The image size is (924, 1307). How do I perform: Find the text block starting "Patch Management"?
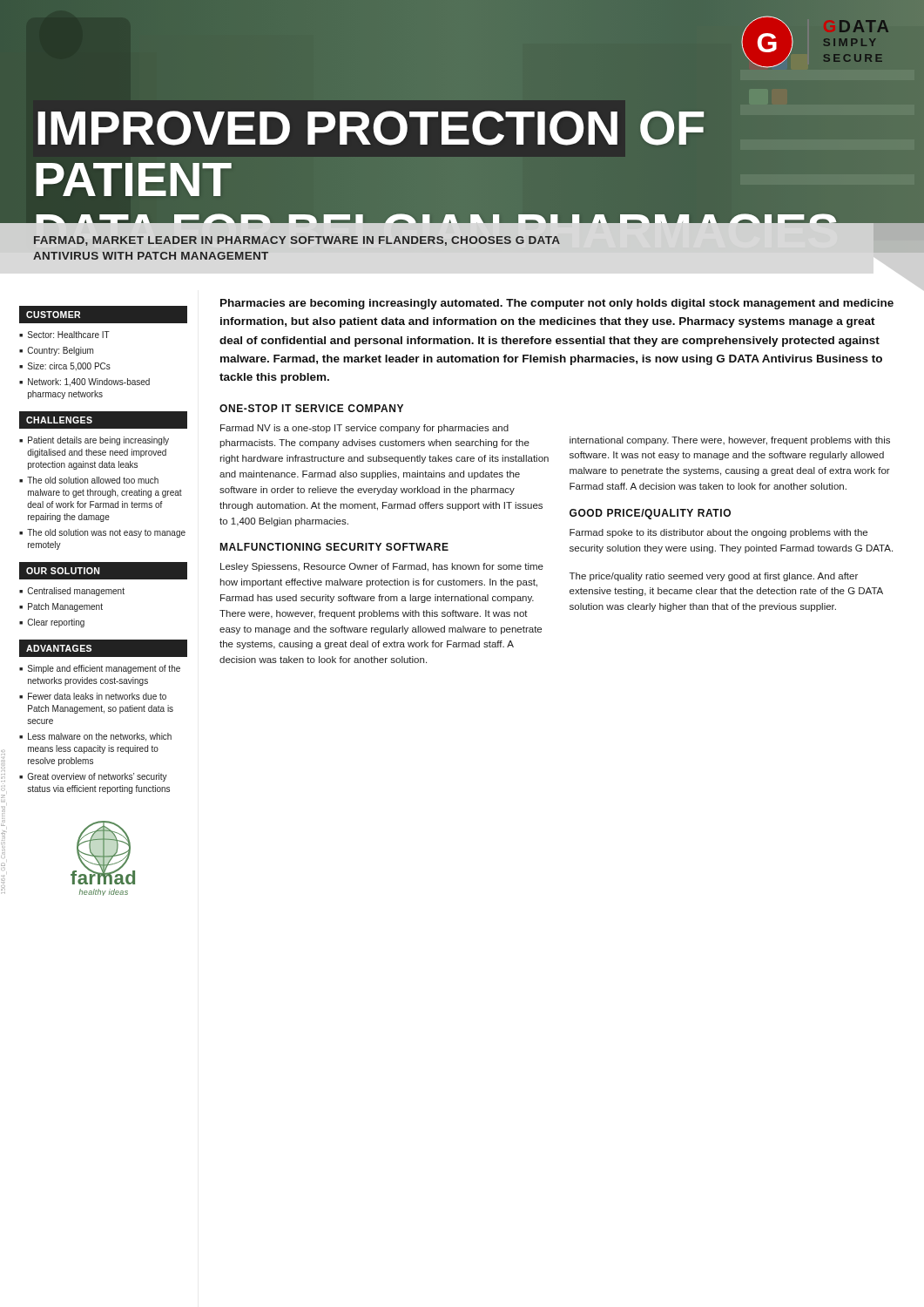pyautogui.click(x=65, y=607)
